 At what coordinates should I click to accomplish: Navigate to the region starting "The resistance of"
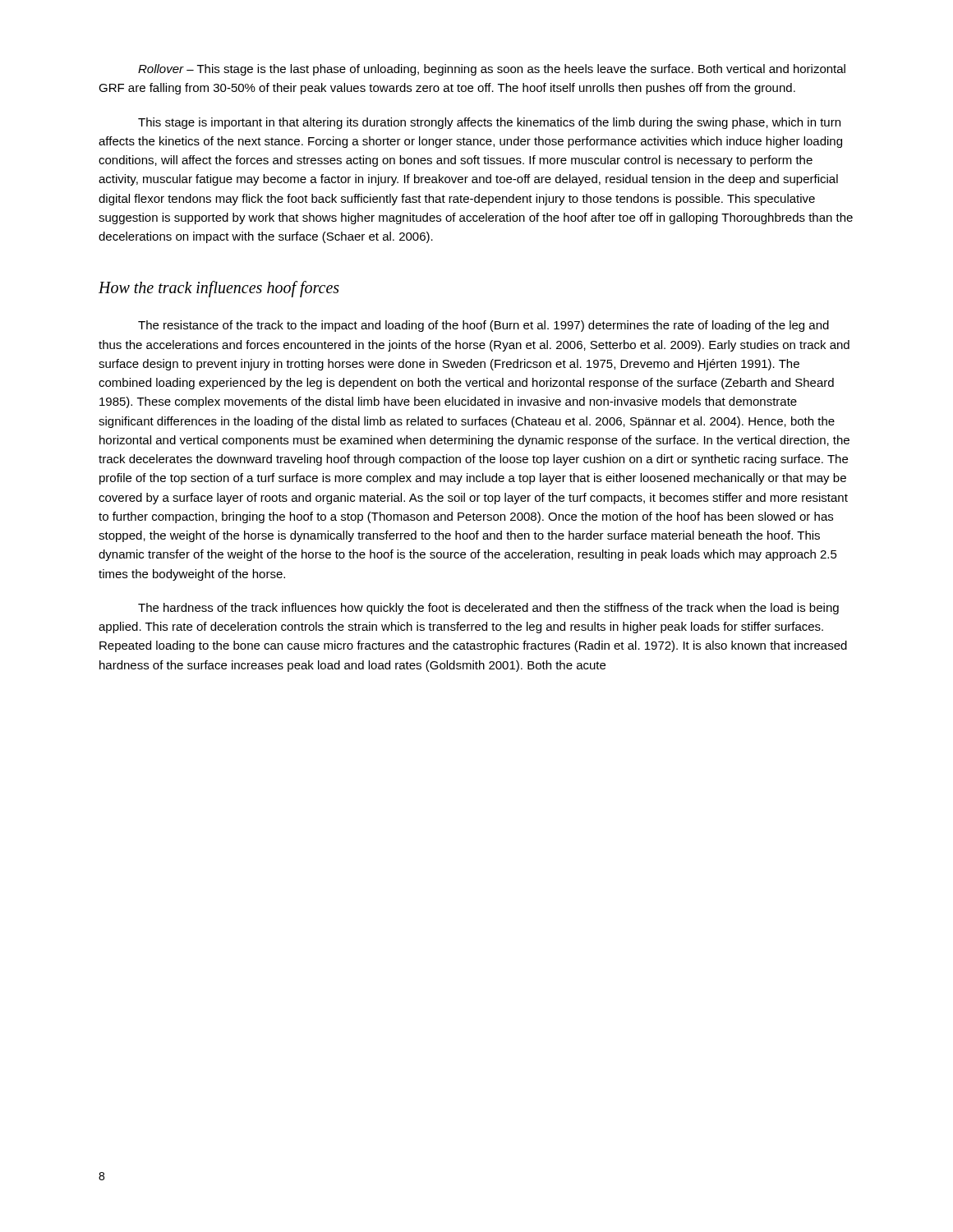pos(474,449)
